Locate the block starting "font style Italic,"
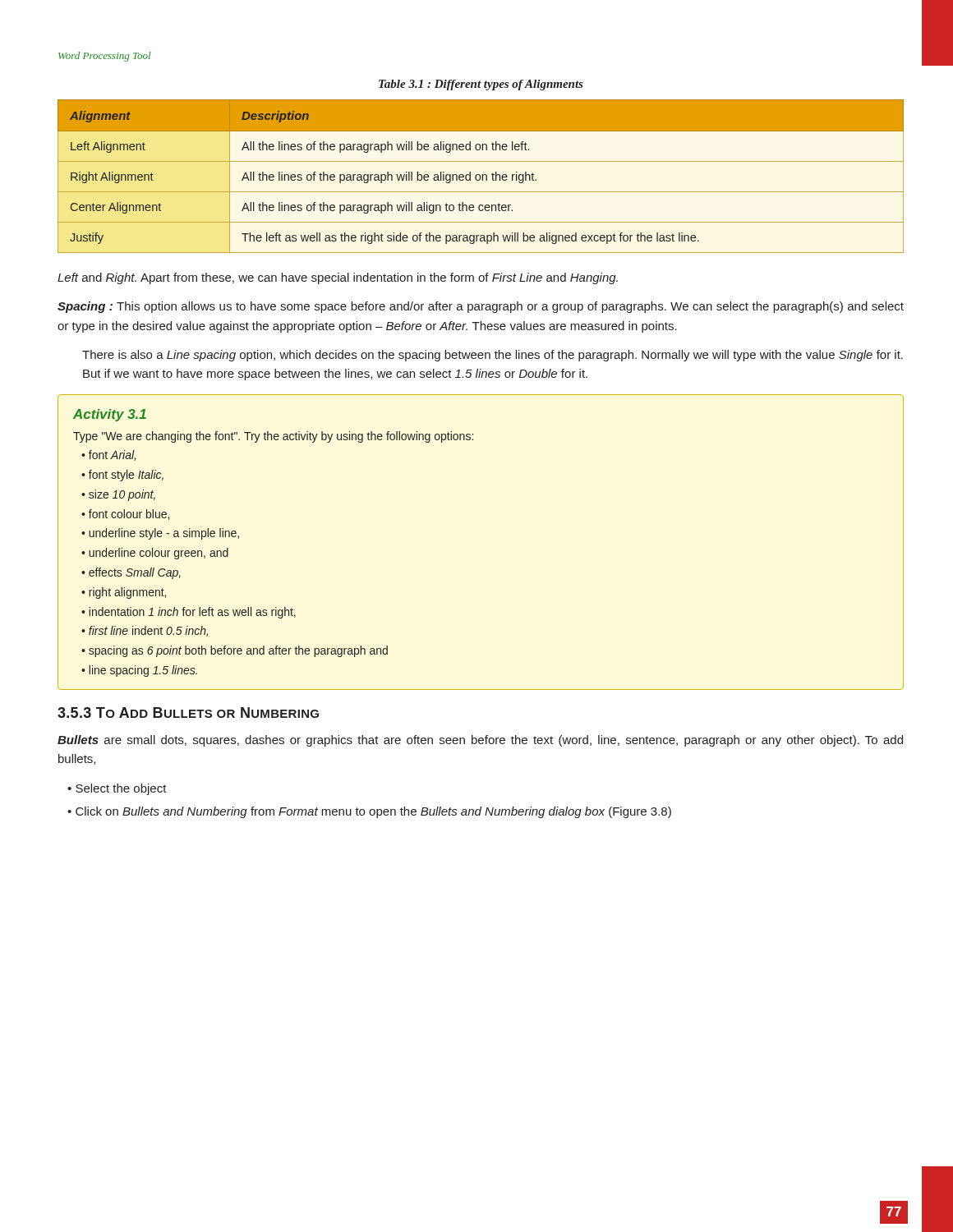This screenshot has width=953, height=1232. tap(127, 475)
